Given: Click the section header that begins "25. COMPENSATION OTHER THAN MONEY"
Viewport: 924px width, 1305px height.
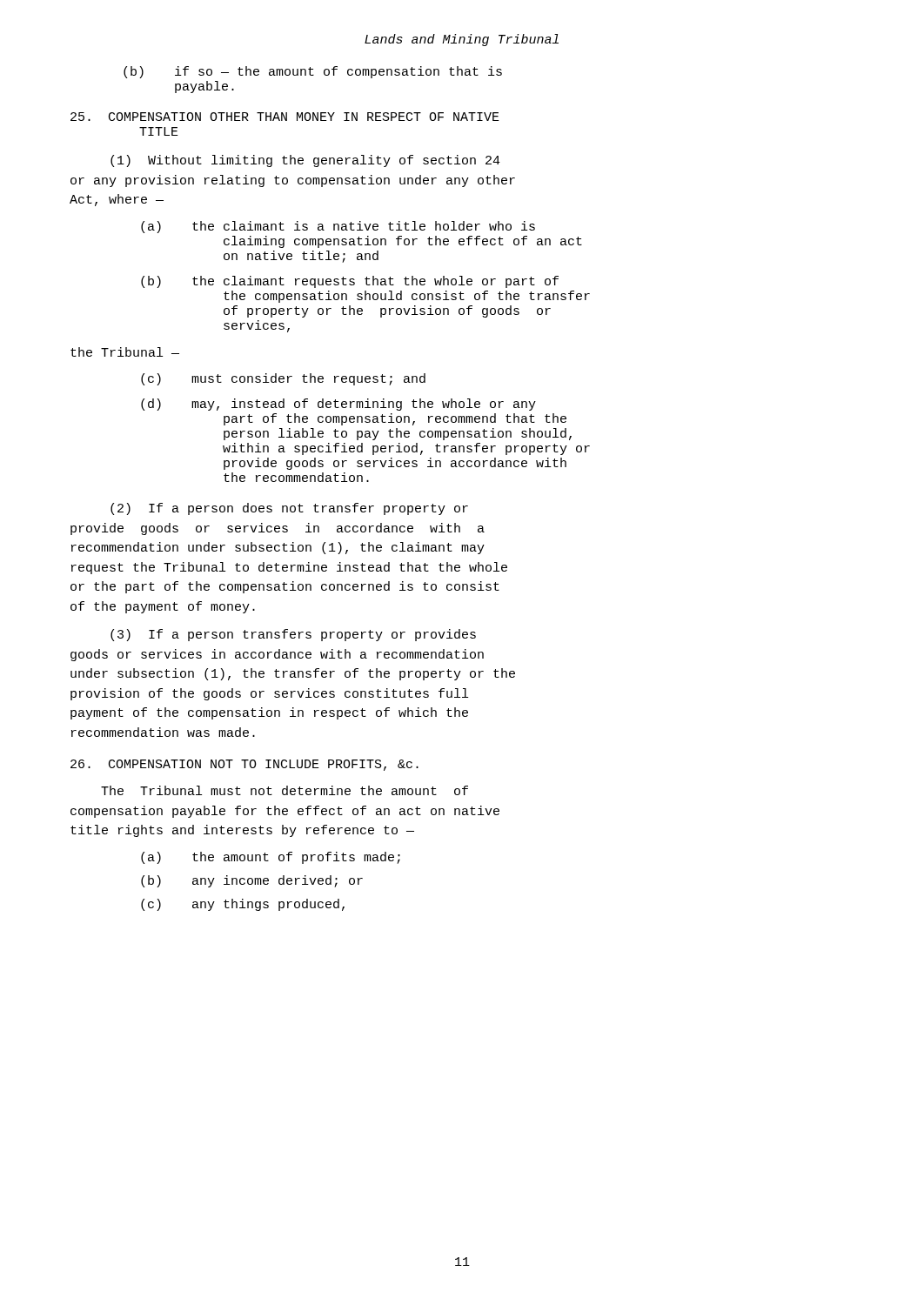Looking at the screenshot, I should [285, 125].
